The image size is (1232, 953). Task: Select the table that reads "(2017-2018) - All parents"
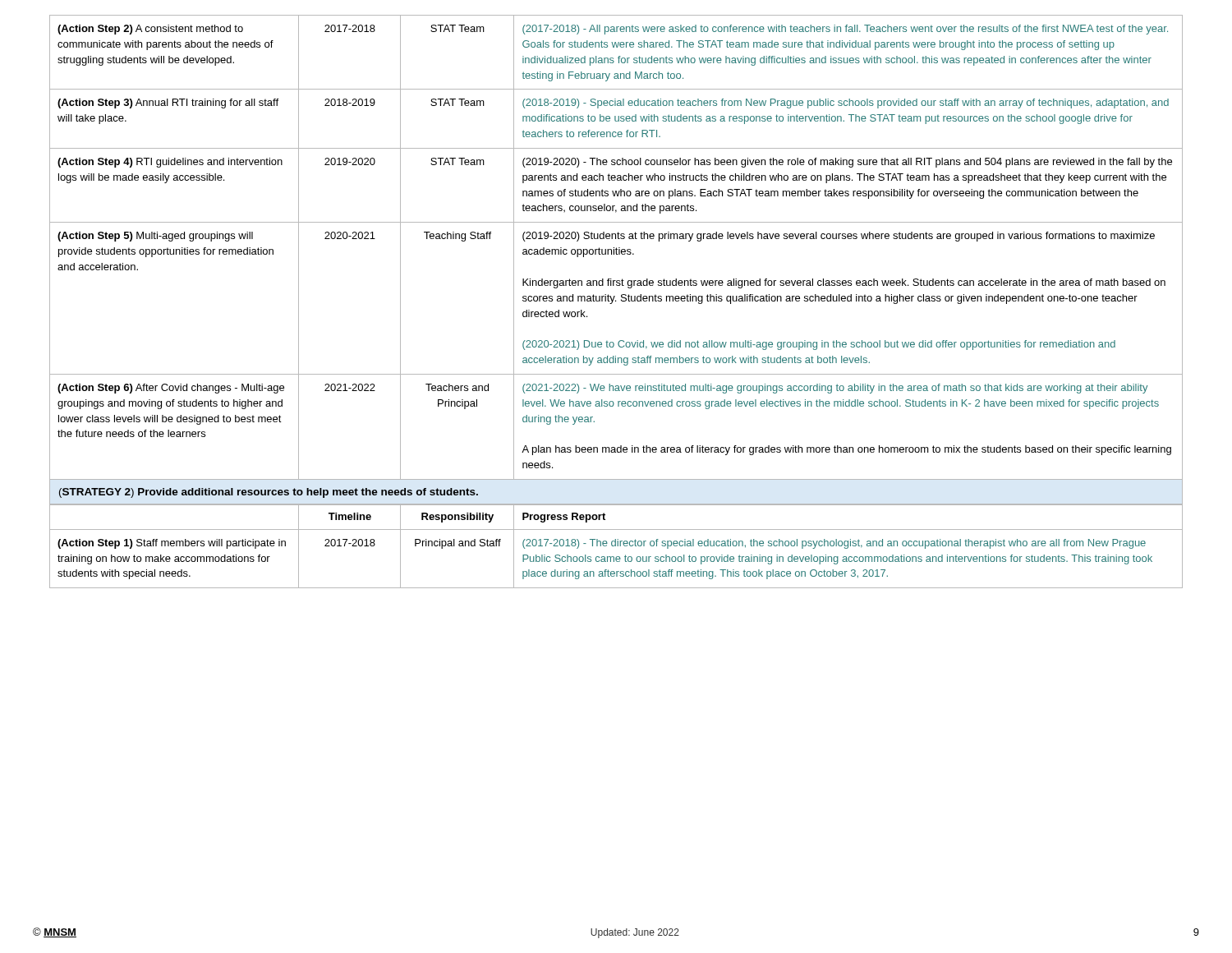pos(616,247)
